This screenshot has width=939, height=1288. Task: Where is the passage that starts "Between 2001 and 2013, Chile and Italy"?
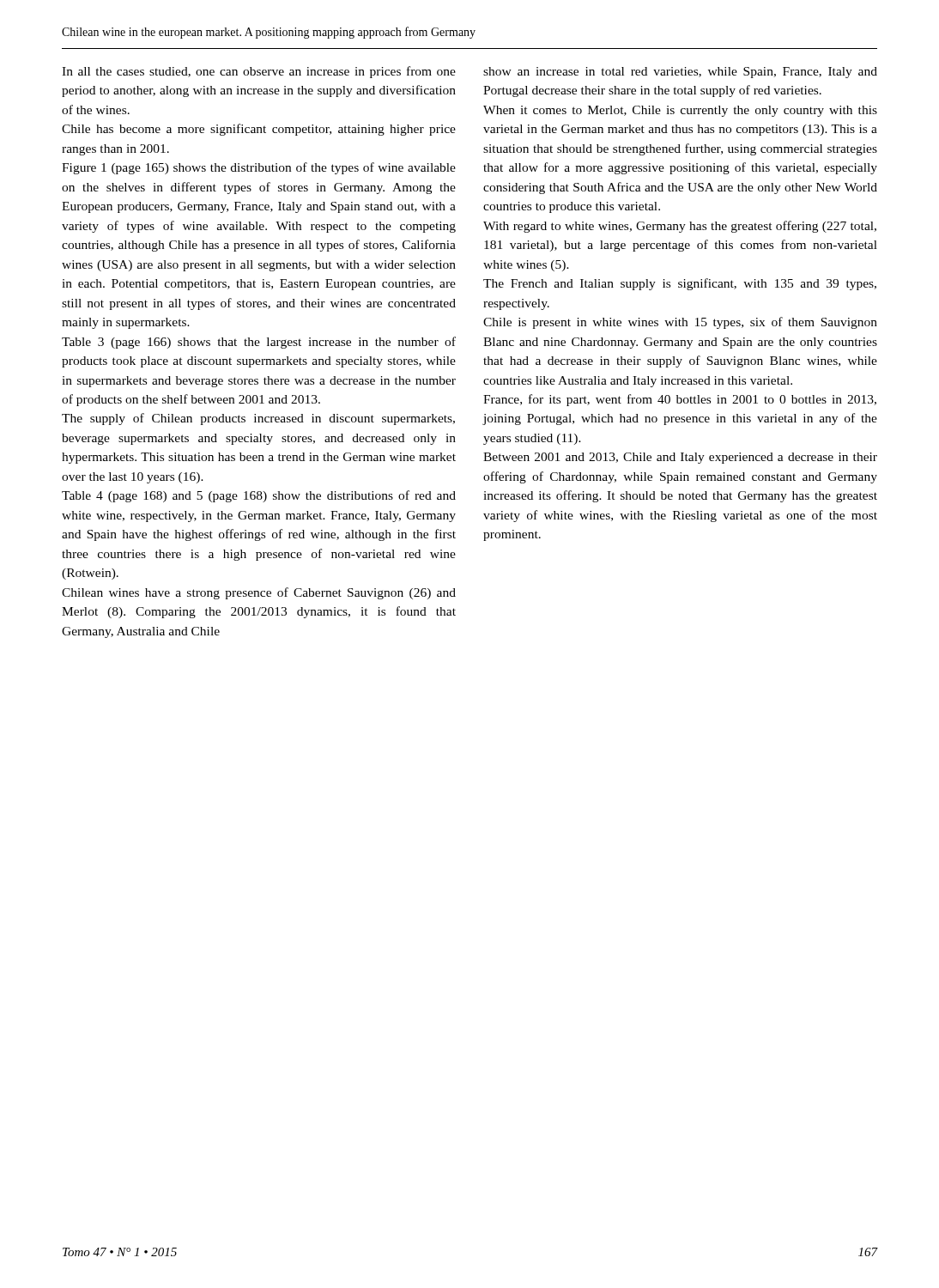[x=680, y=495]
